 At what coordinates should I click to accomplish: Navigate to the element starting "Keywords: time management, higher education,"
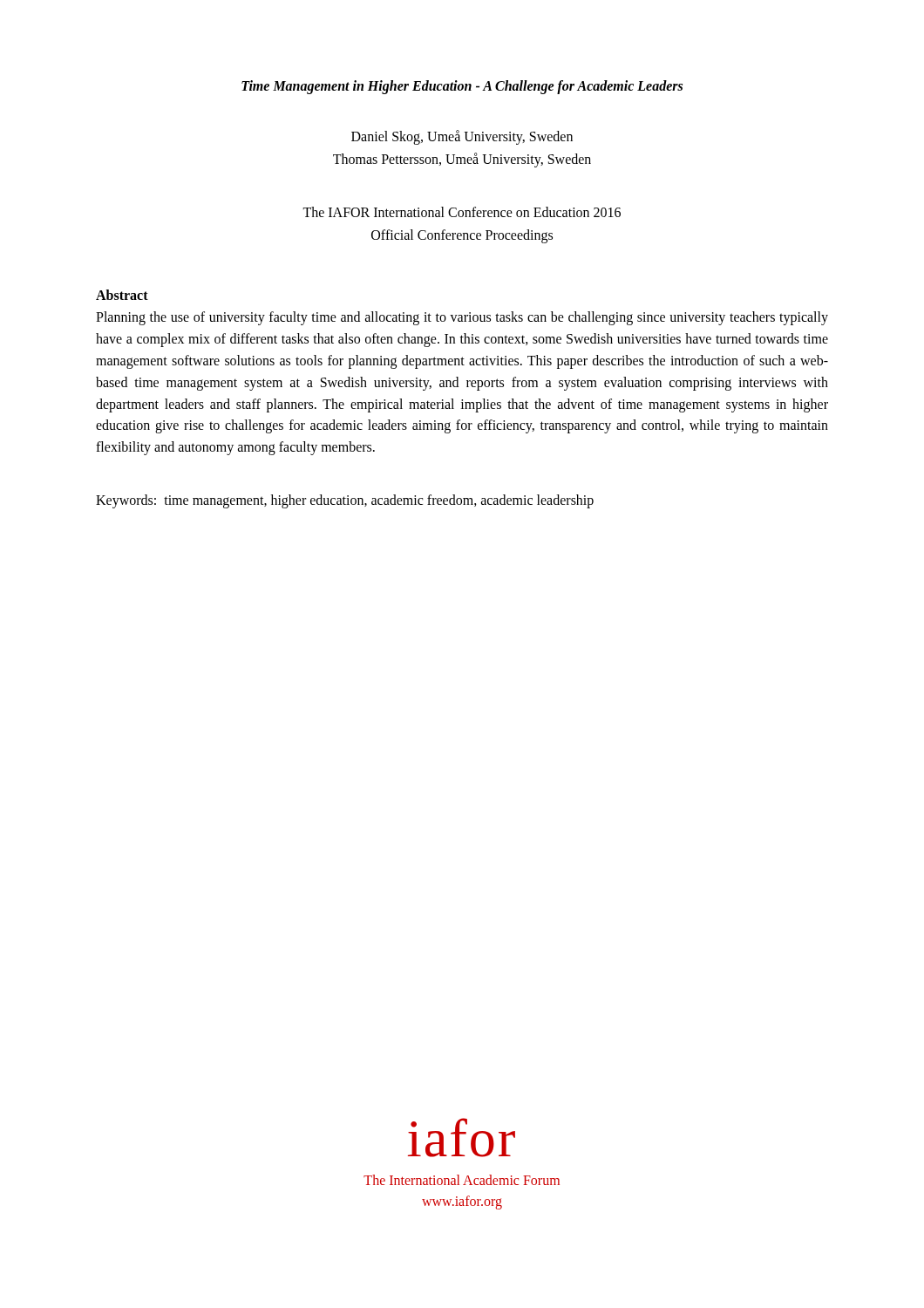tap(345, 500)
